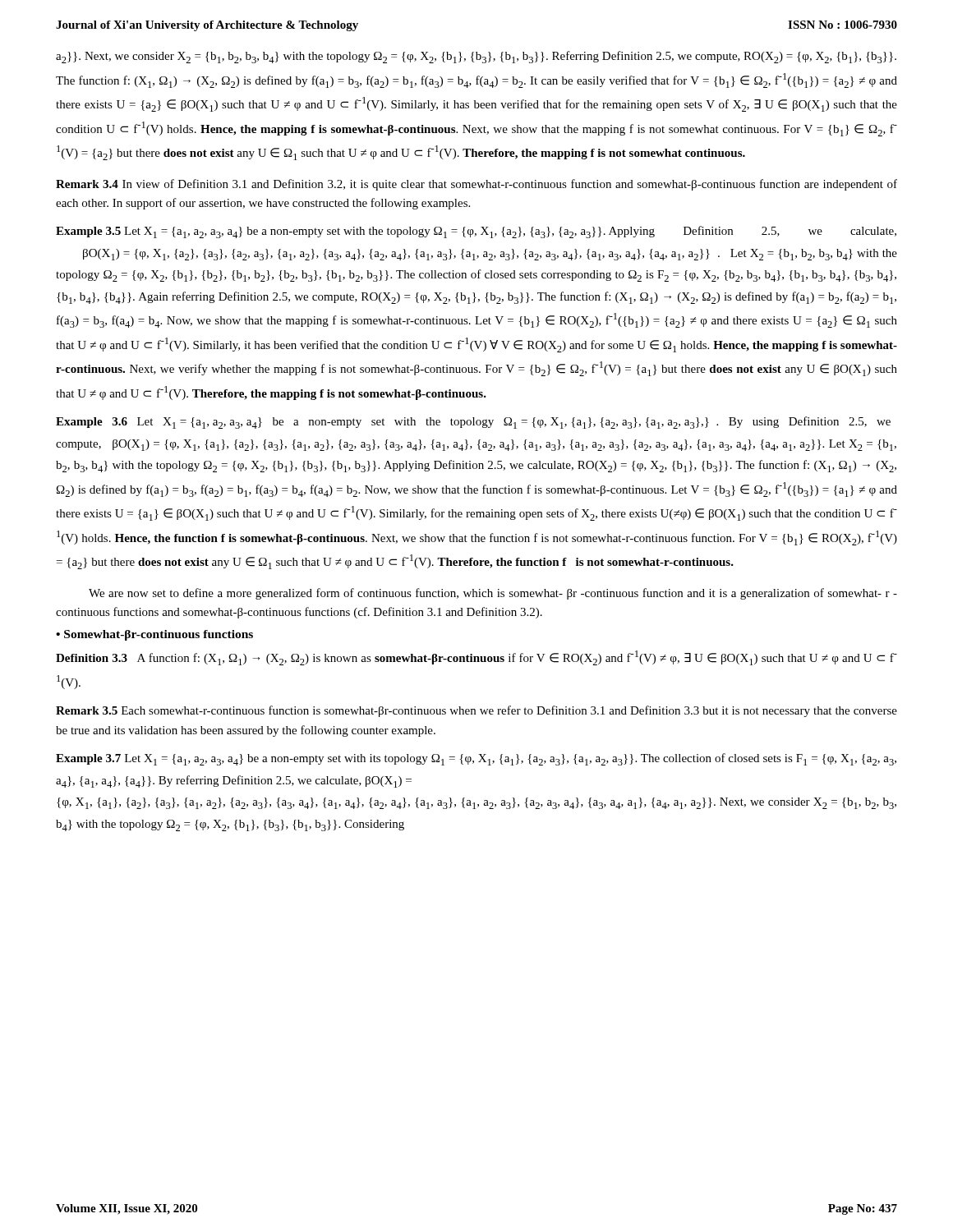Click the passage that begins "a2}}. Next, we consider X2"
The image size is (953, 1232).
click(x=476, y=106)
